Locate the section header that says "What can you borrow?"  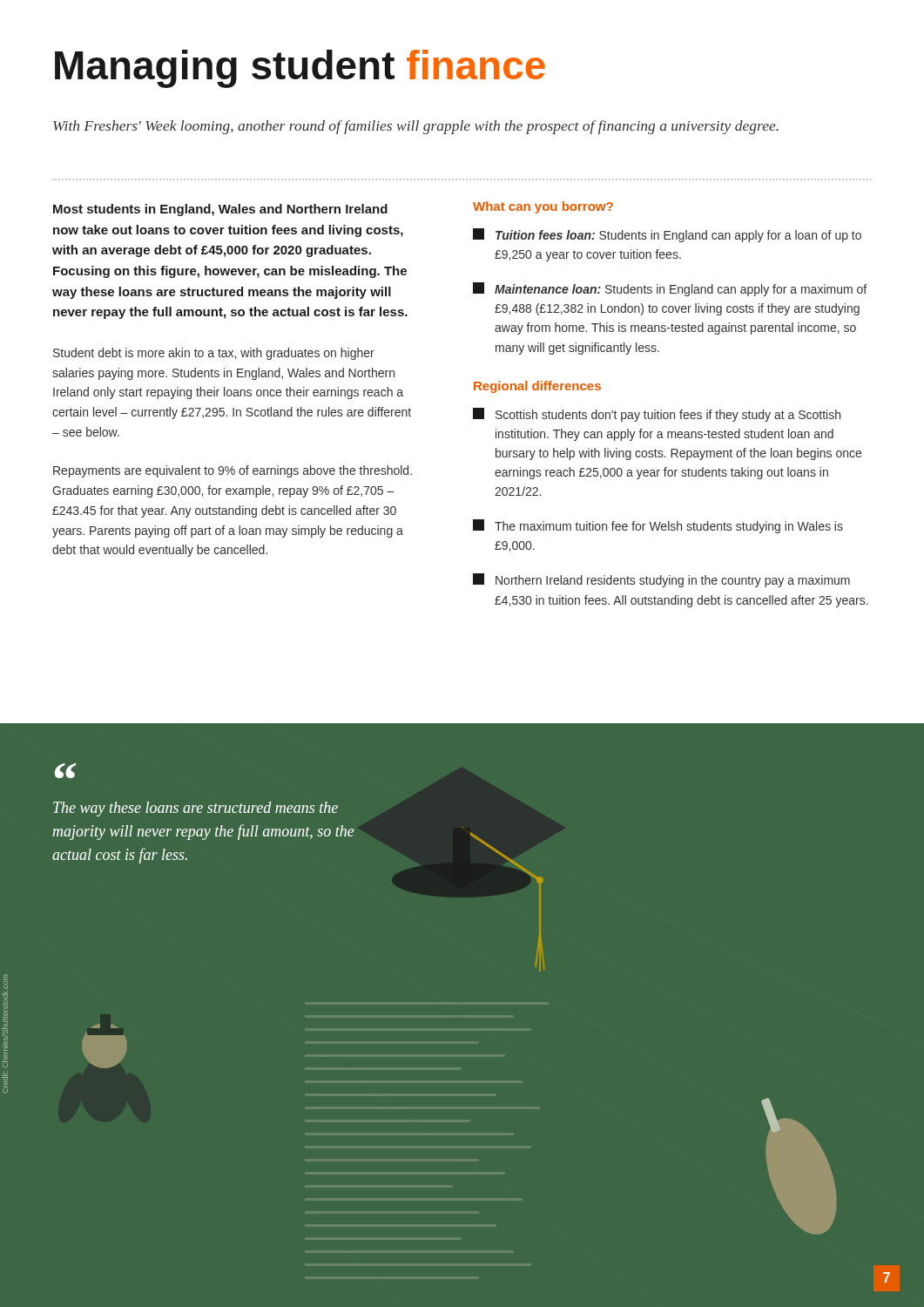543,206
